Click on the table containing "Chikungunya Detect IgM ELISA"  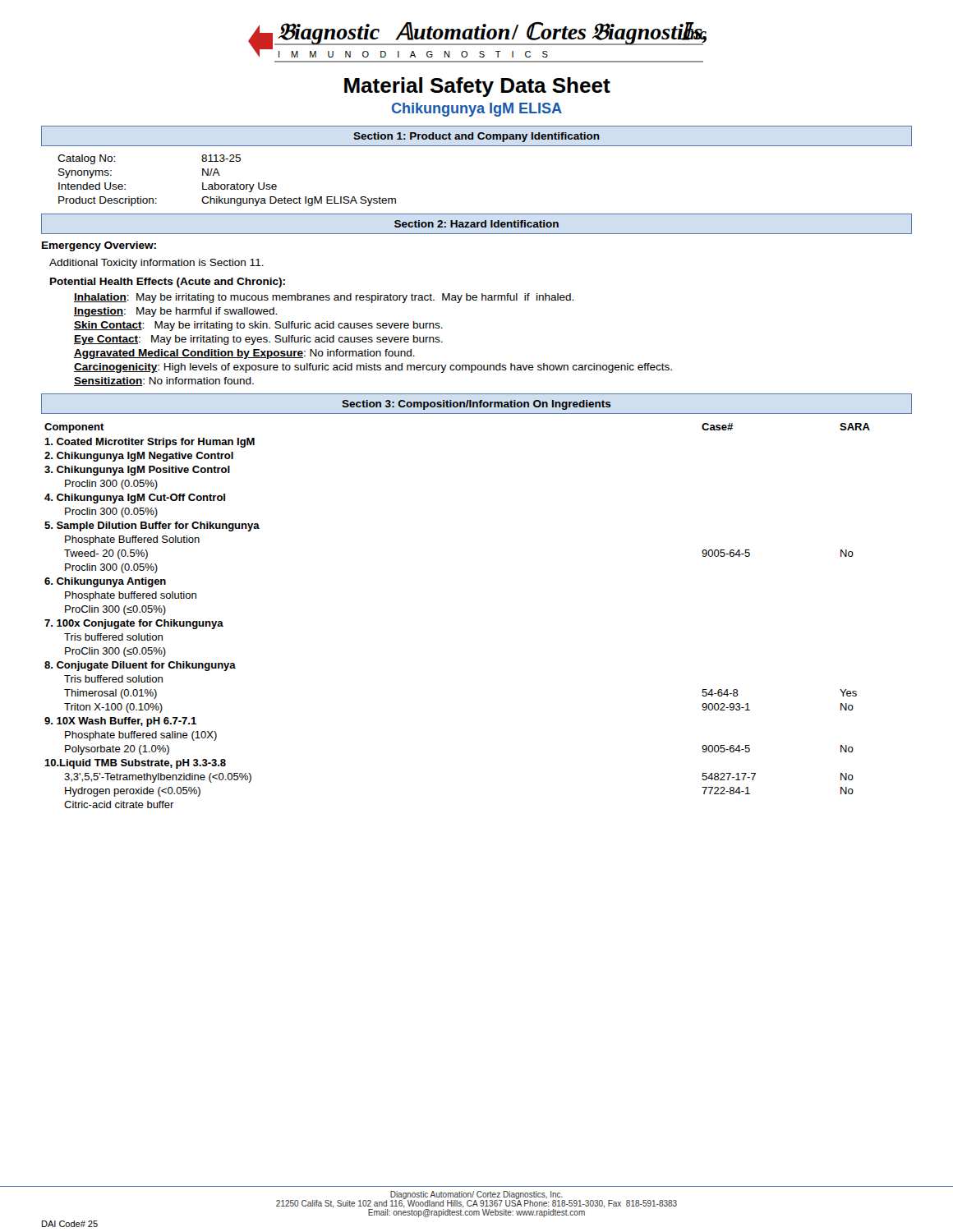481,179
